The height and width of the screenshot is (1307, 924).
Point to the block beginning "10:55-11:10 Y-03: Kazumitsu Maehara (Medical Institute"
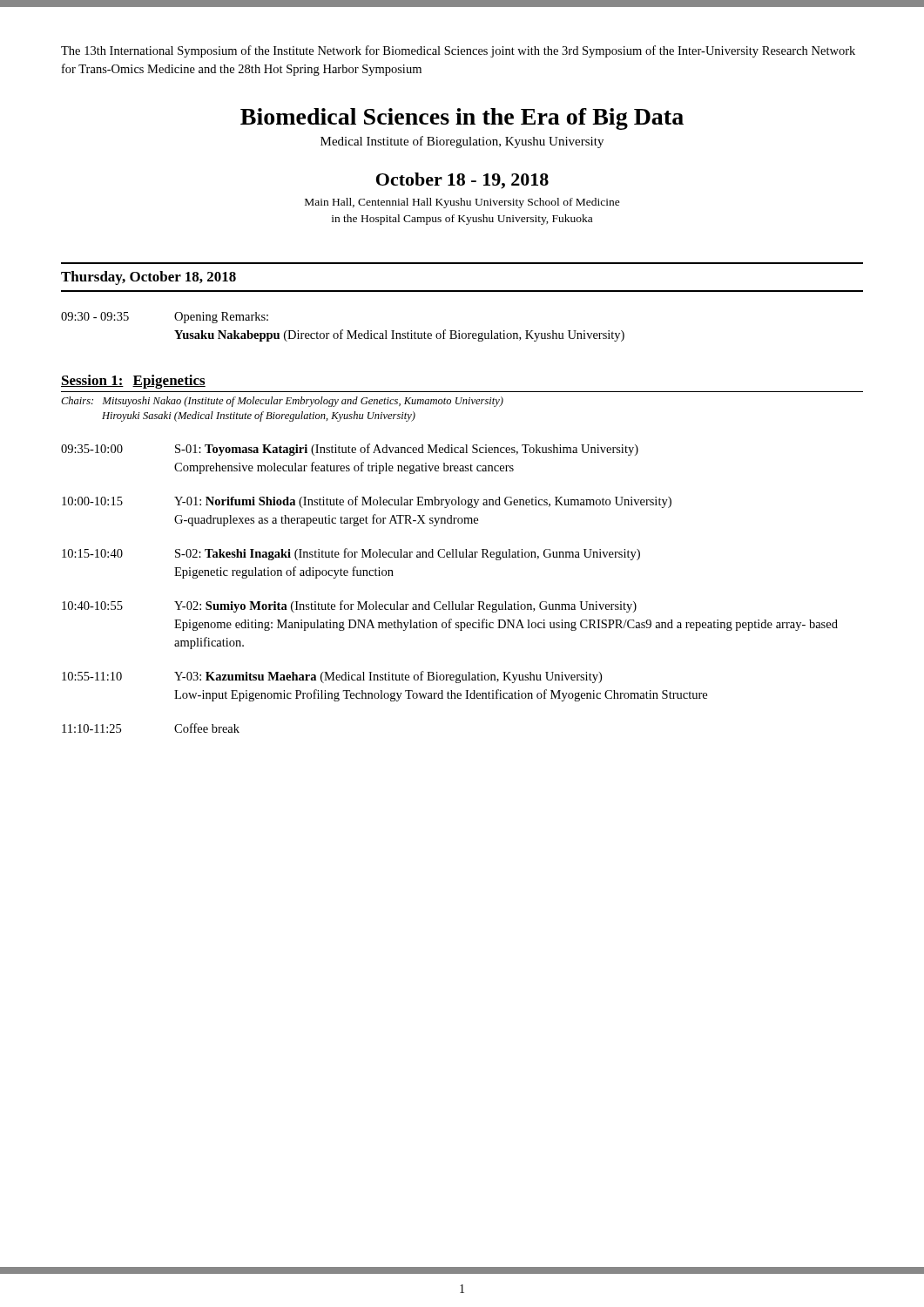point(462,686)
